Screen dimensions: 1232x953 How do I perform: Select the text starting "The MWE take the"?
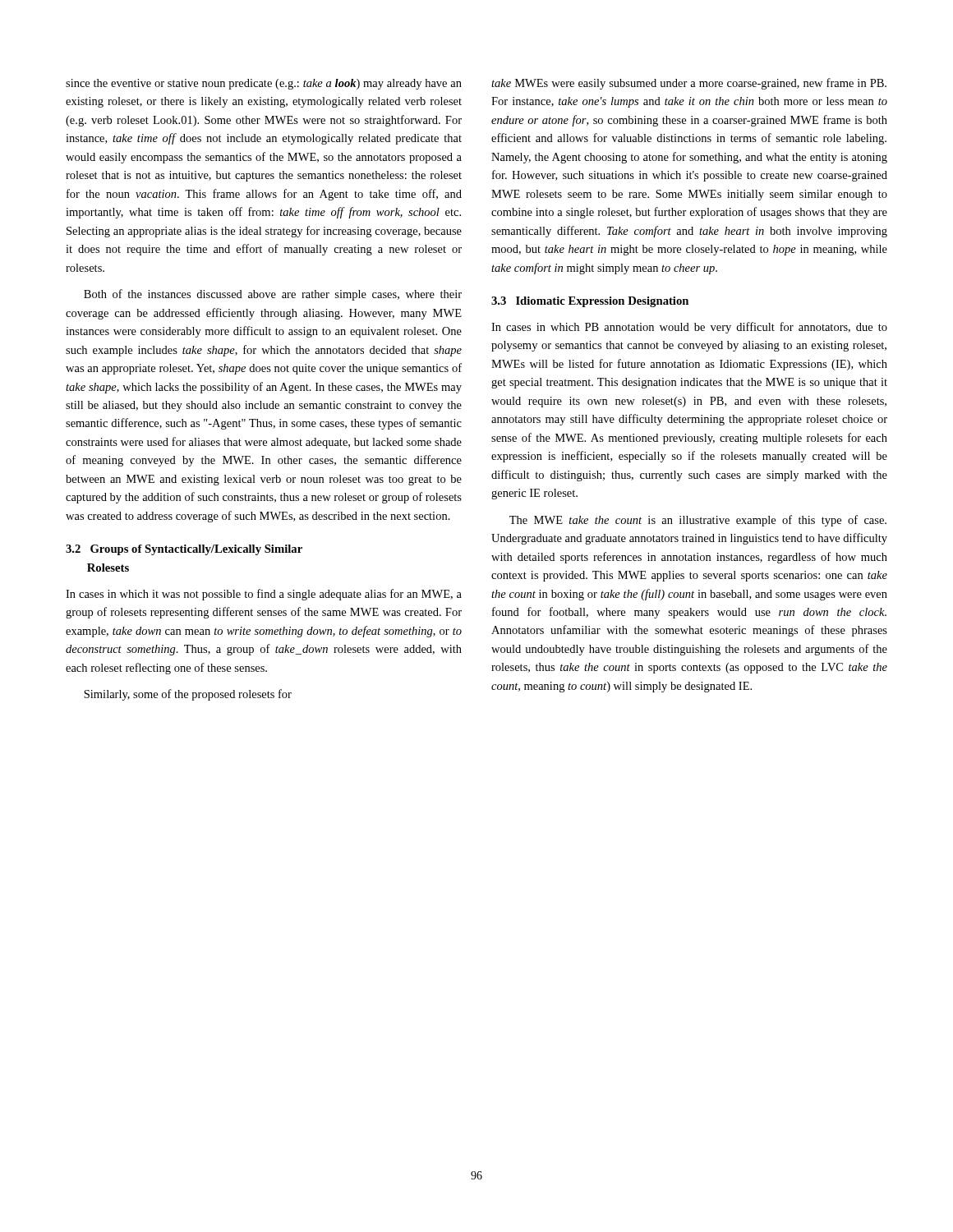[689, 603]
